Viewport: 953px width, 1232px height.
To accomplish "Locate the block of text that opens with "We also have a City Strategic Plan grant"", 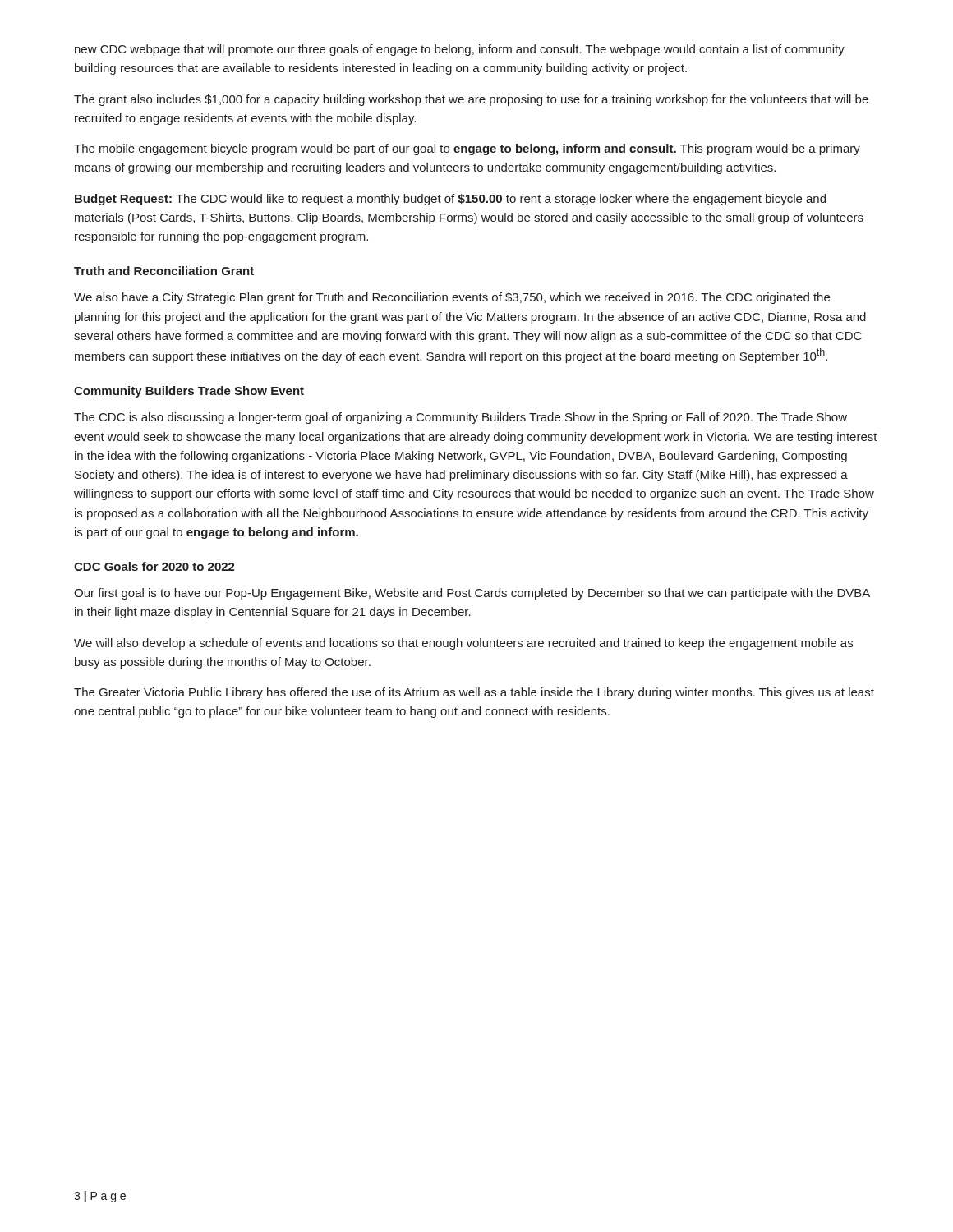I will click(x=470, y=327).
